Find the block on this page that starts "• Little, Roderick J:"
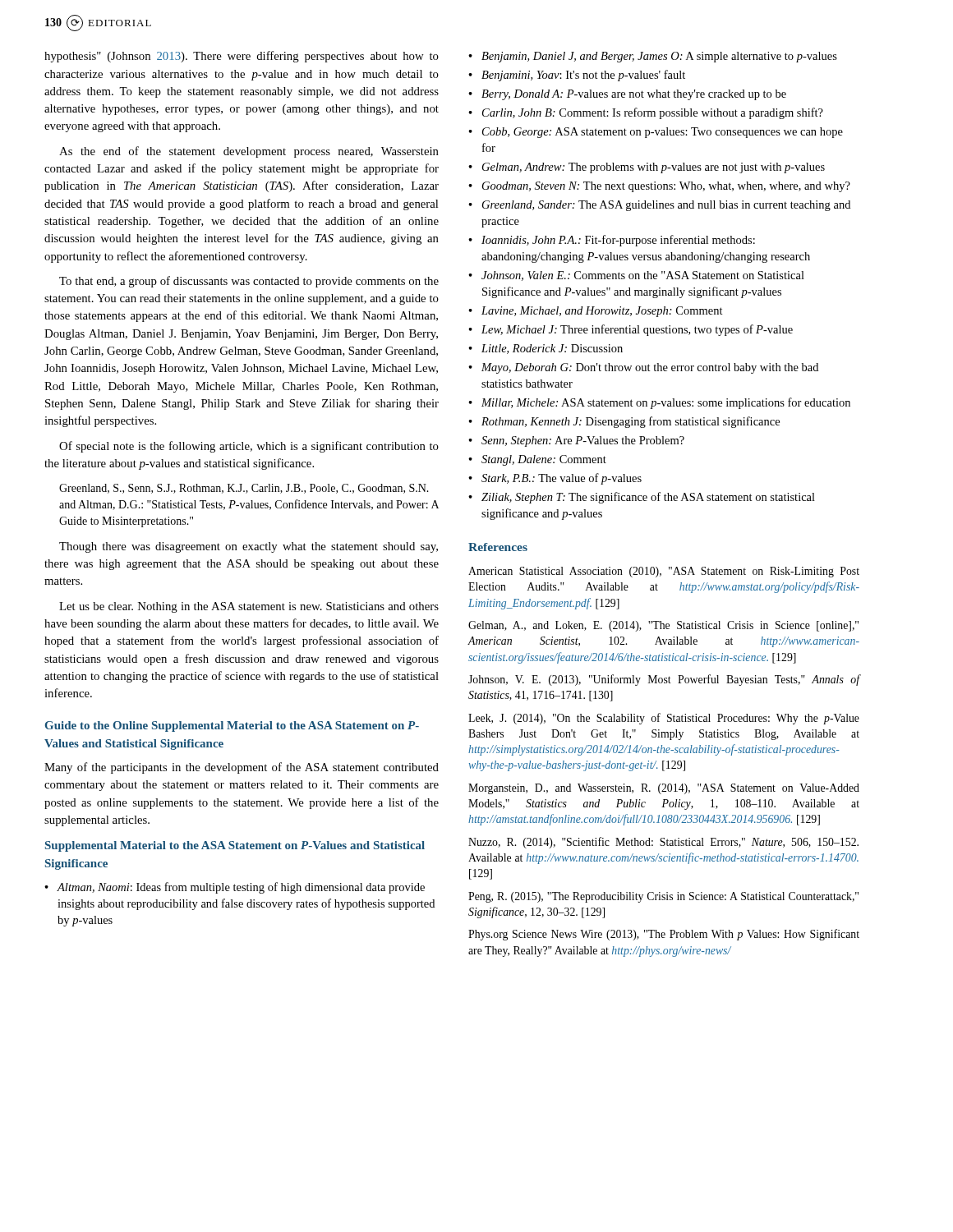 (x=546, y=349)
